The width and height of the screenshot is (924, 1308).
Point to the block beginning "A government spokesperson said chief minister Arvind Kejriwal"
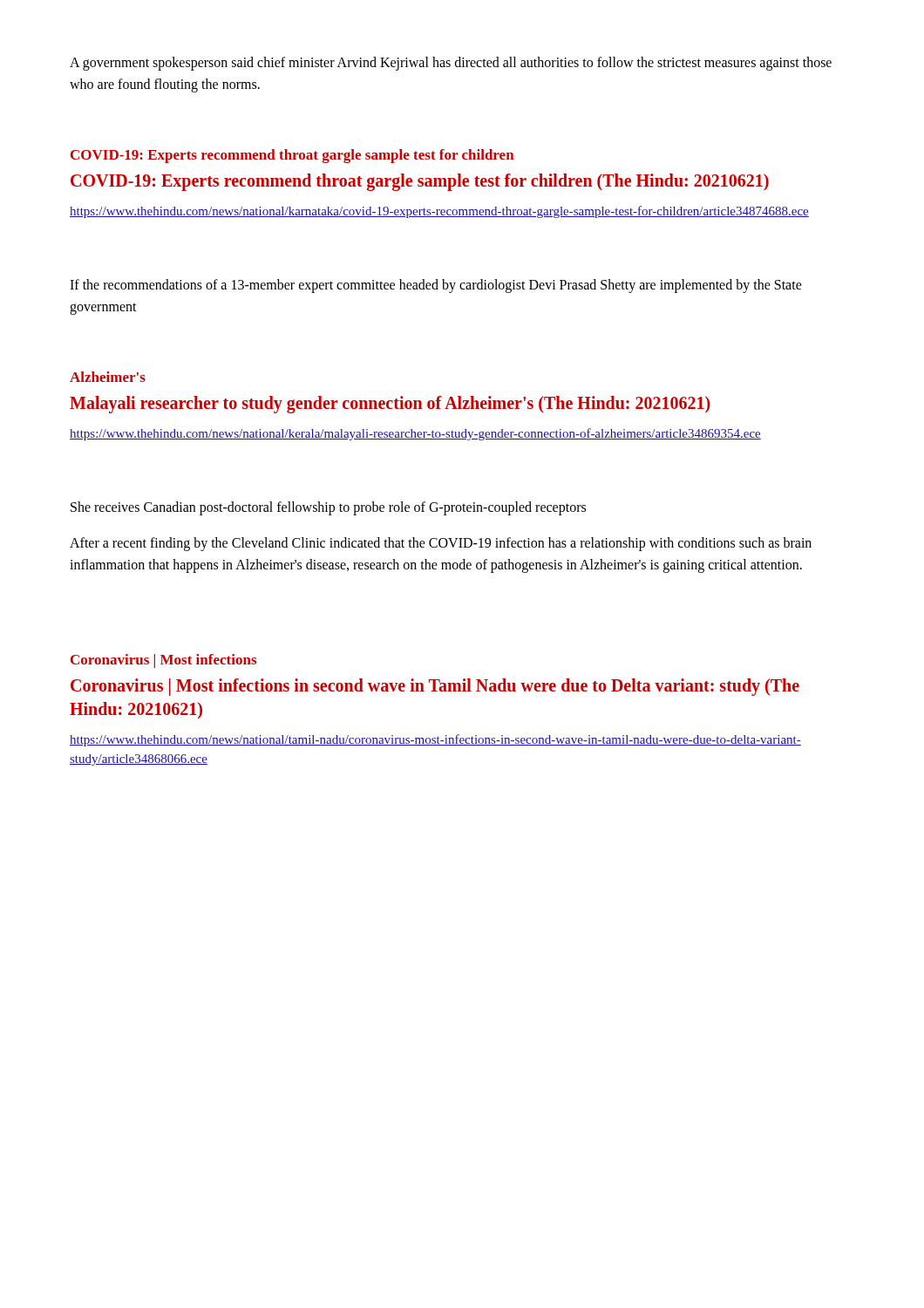click(x=462, y=74)
